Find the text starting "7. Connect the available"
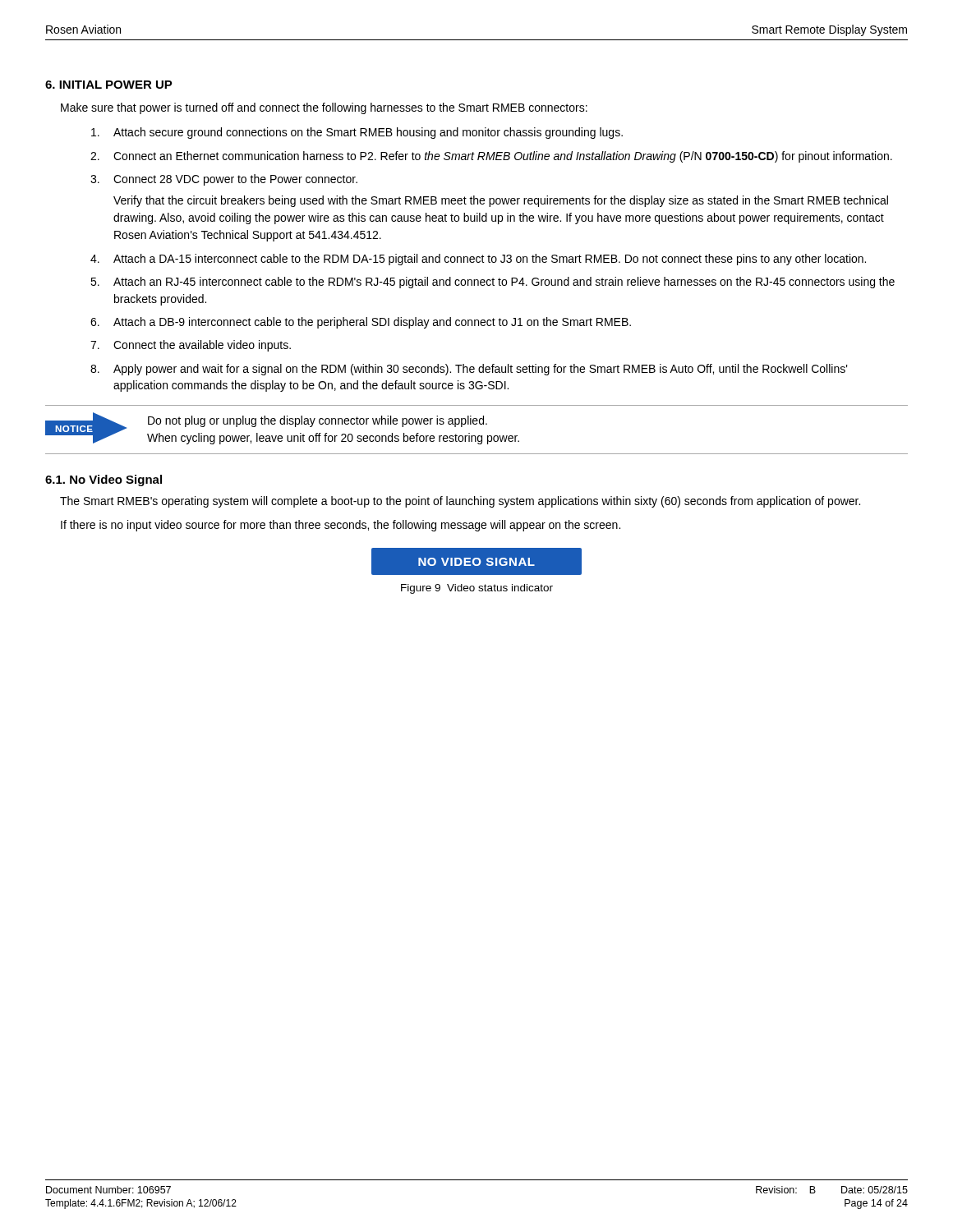The width and height of the screenshot is (953, 1232). tap(191, 346)
